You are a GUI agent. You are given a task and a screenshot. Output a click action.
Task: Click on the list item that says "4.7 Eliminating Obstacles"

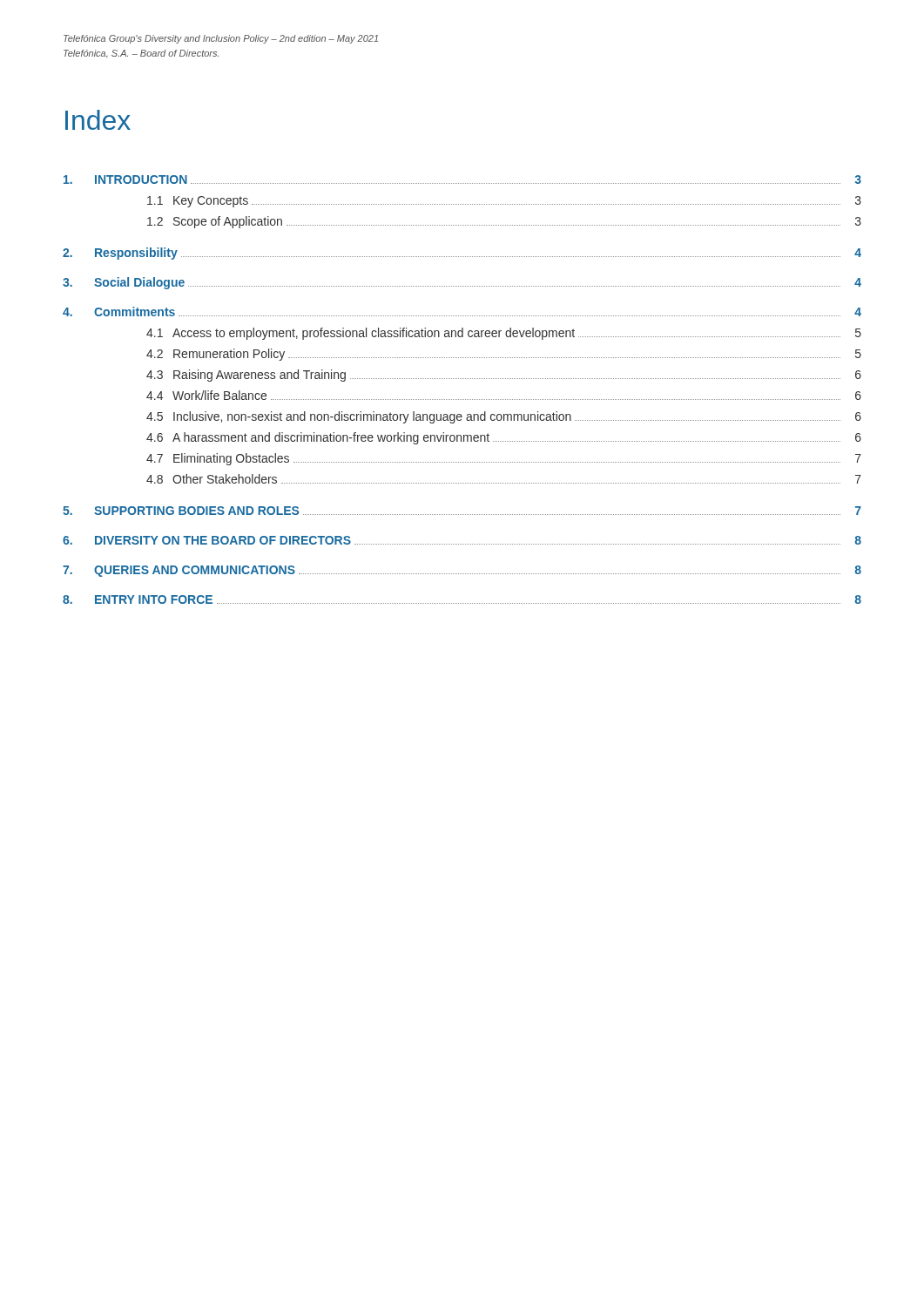coord(504,458)
